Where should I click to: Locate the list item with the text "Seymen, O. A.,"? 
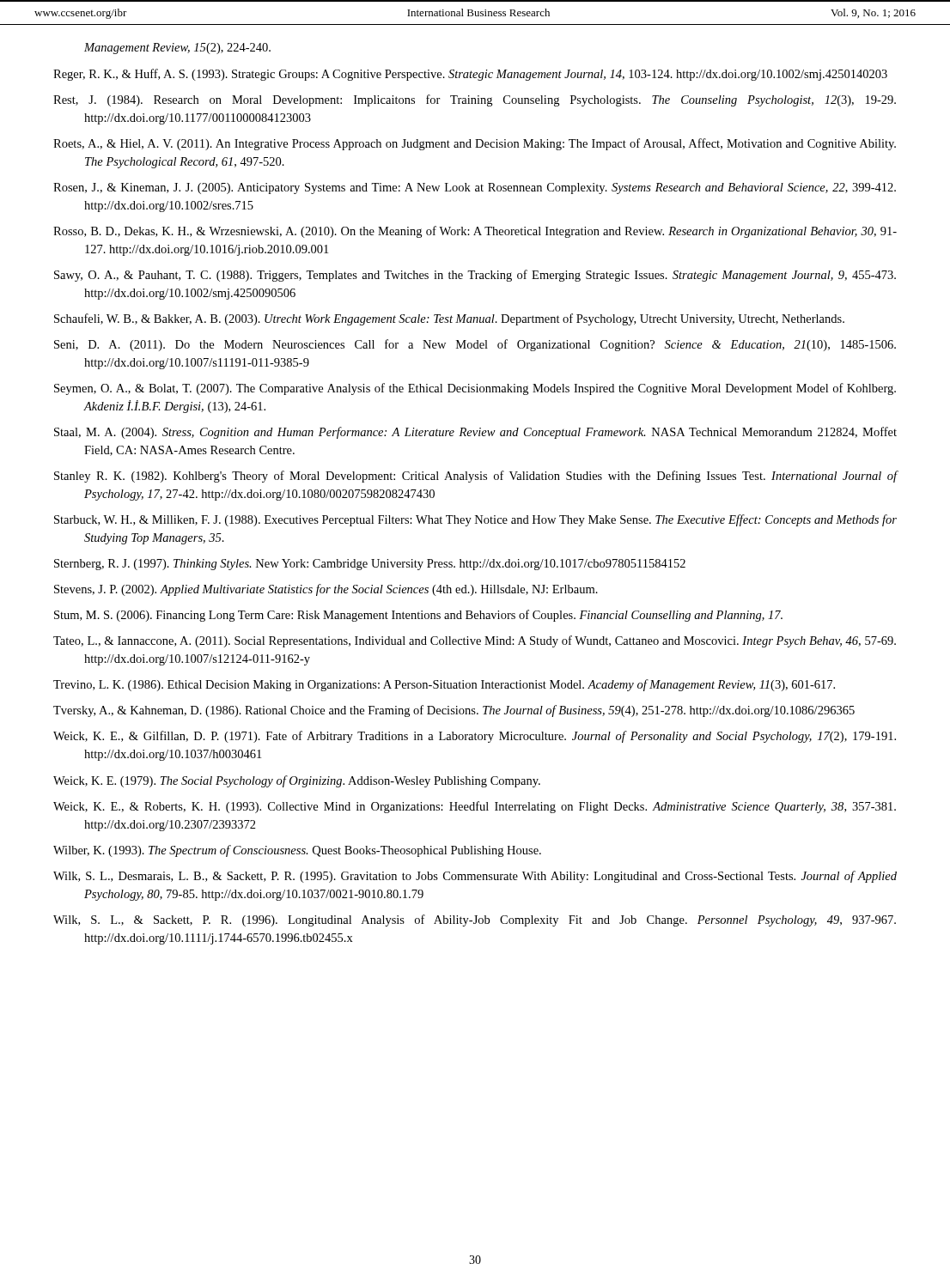475,397
